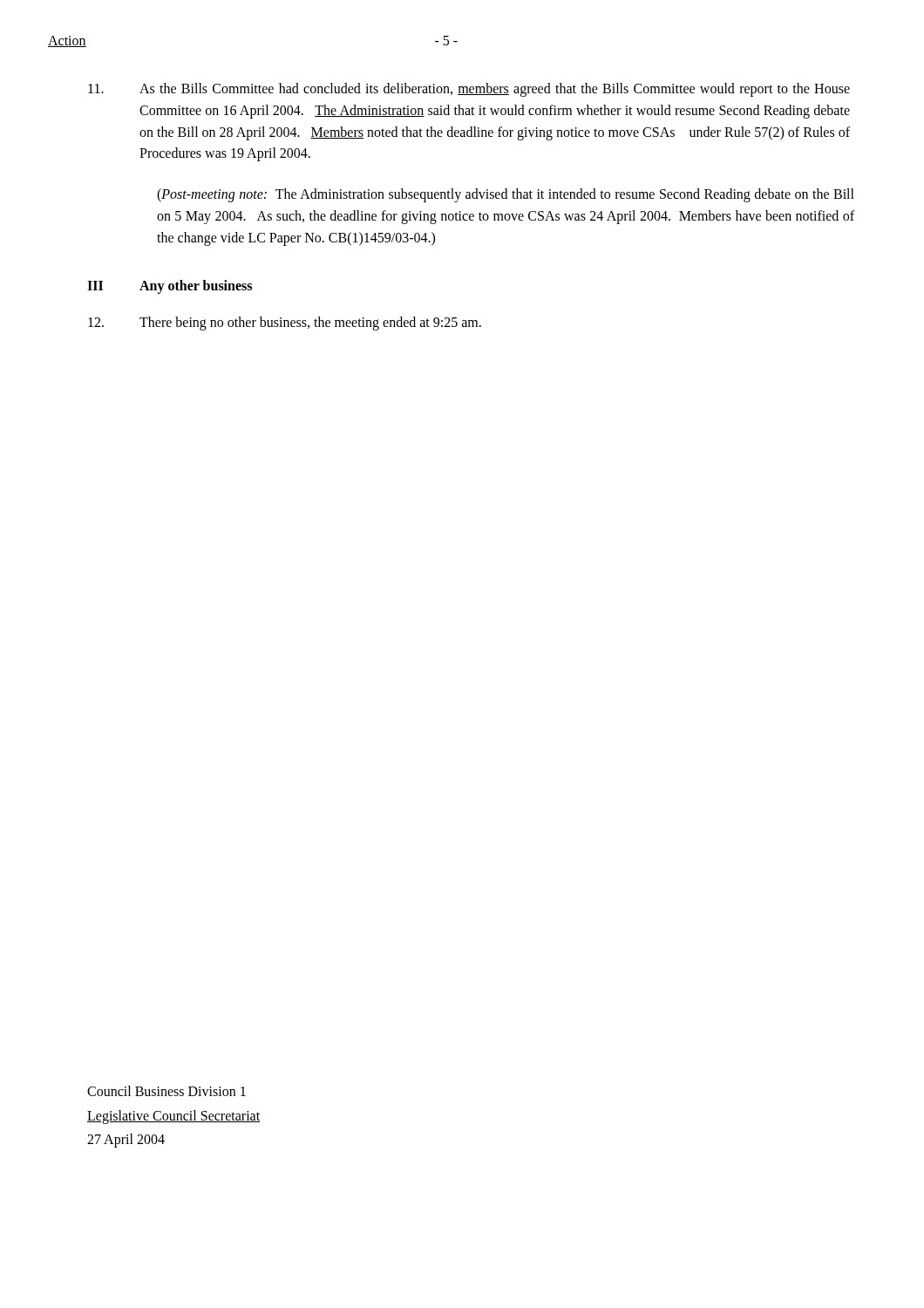The image size is (924, 1308).
Task: Point to the passage starting "(Post-meeting note: The Administration subsequently advised that it"
Action: tap(506, 216)
